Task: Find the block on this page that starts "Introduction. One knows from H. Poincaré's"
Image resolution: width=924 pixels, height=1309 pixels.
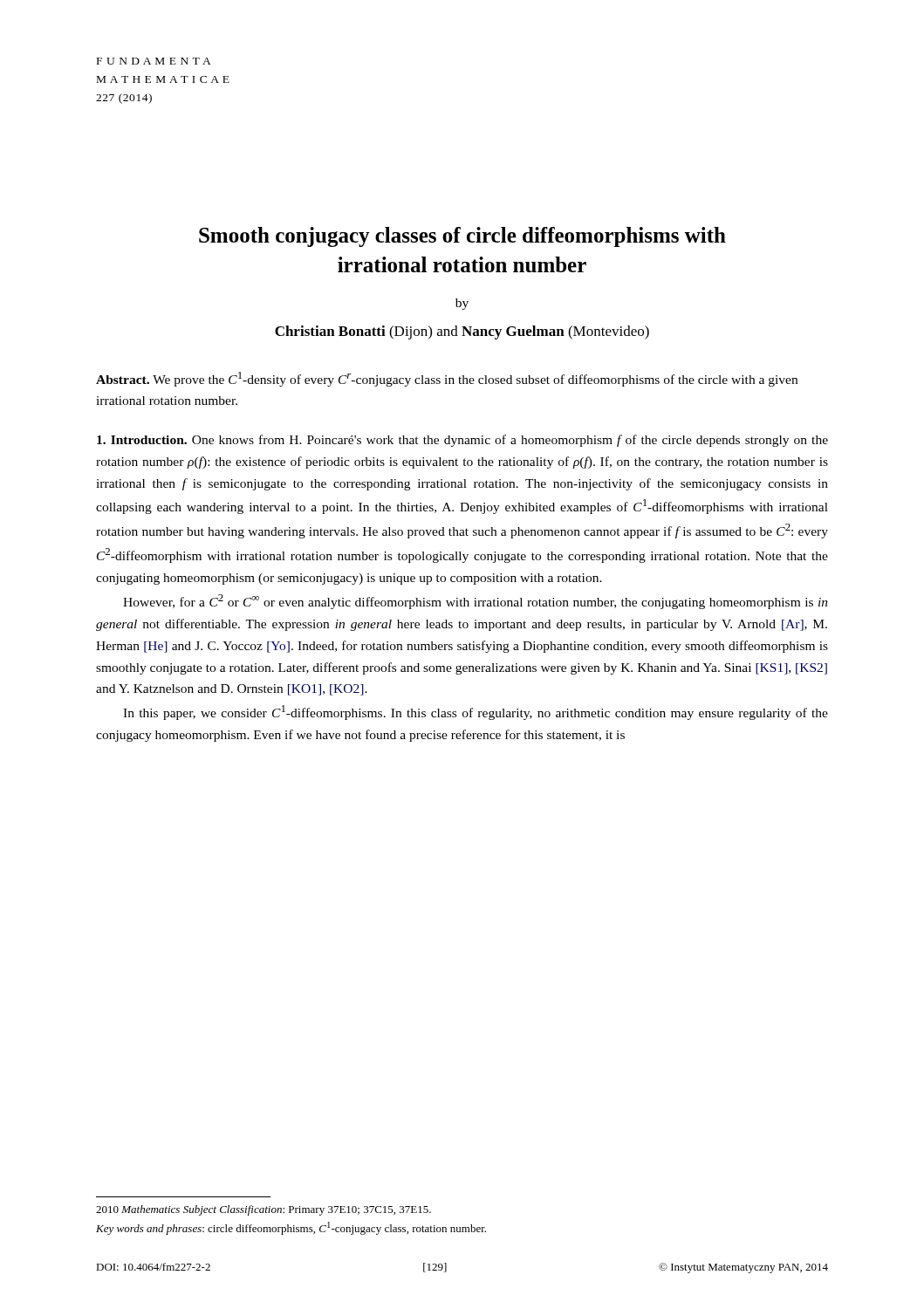Action: (462, 588)
